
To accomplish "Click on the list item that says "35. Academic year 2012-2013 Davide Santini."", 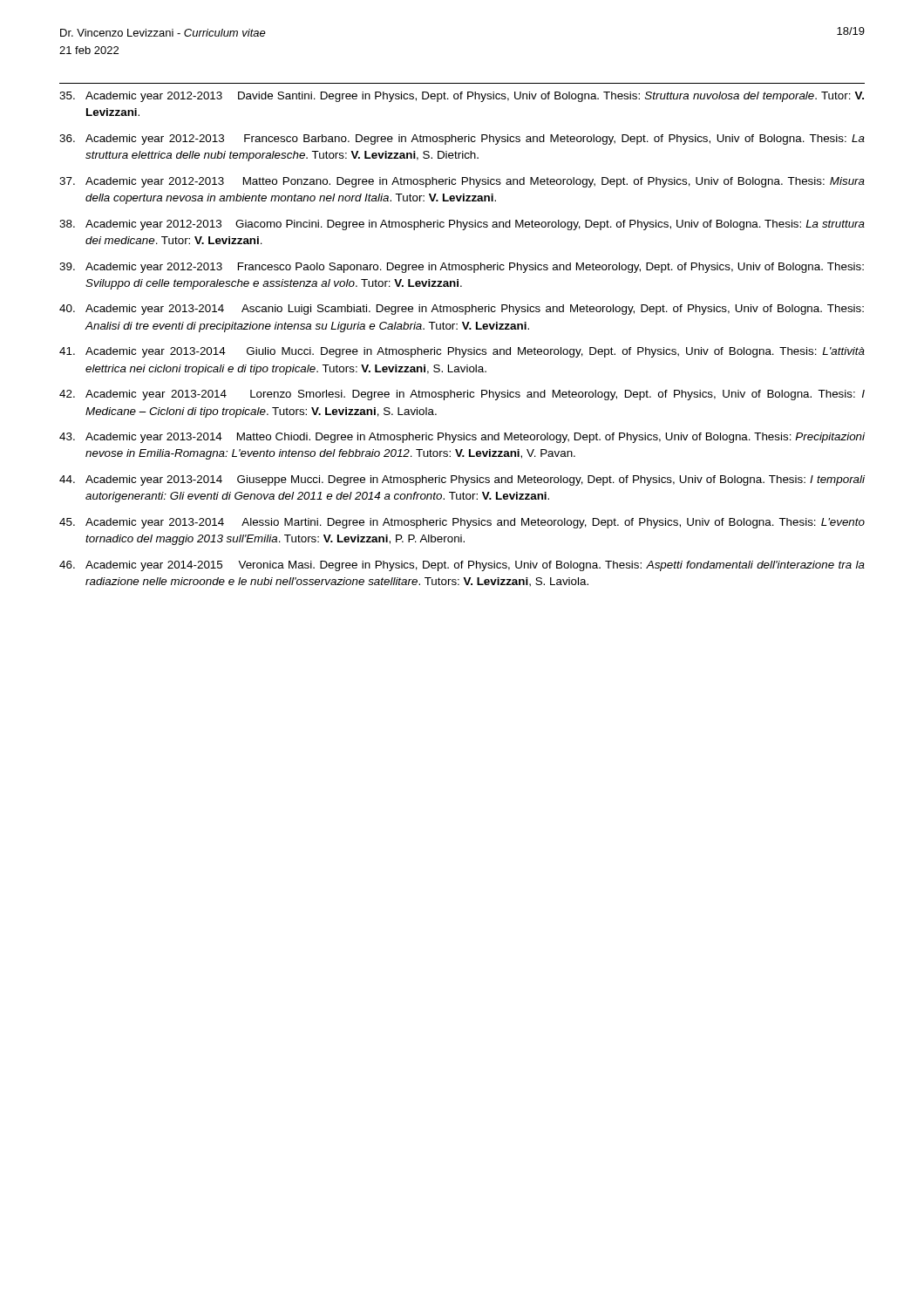I will [x=462, y=104].
